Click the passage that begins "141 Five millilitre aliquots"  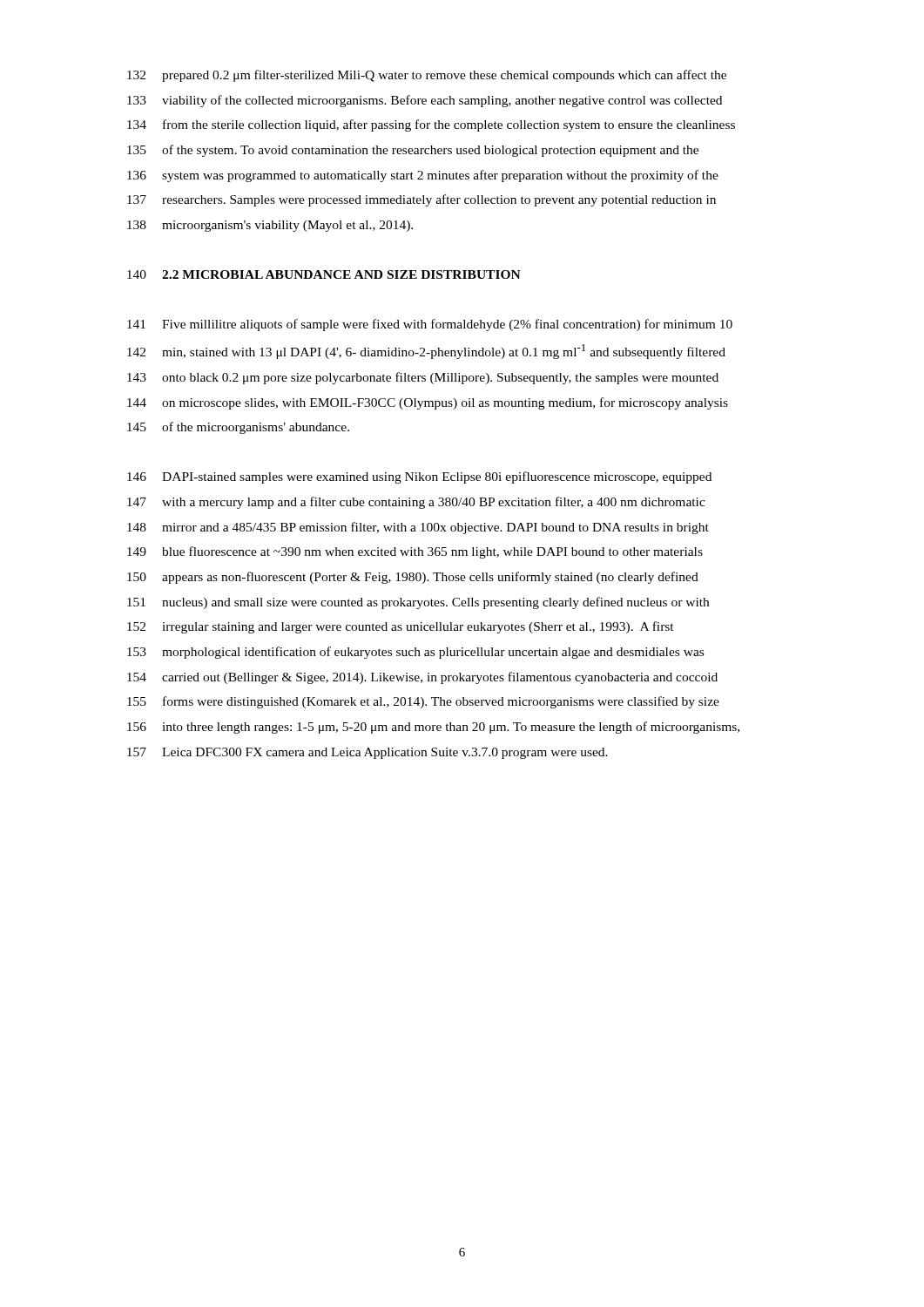(462, 376)
